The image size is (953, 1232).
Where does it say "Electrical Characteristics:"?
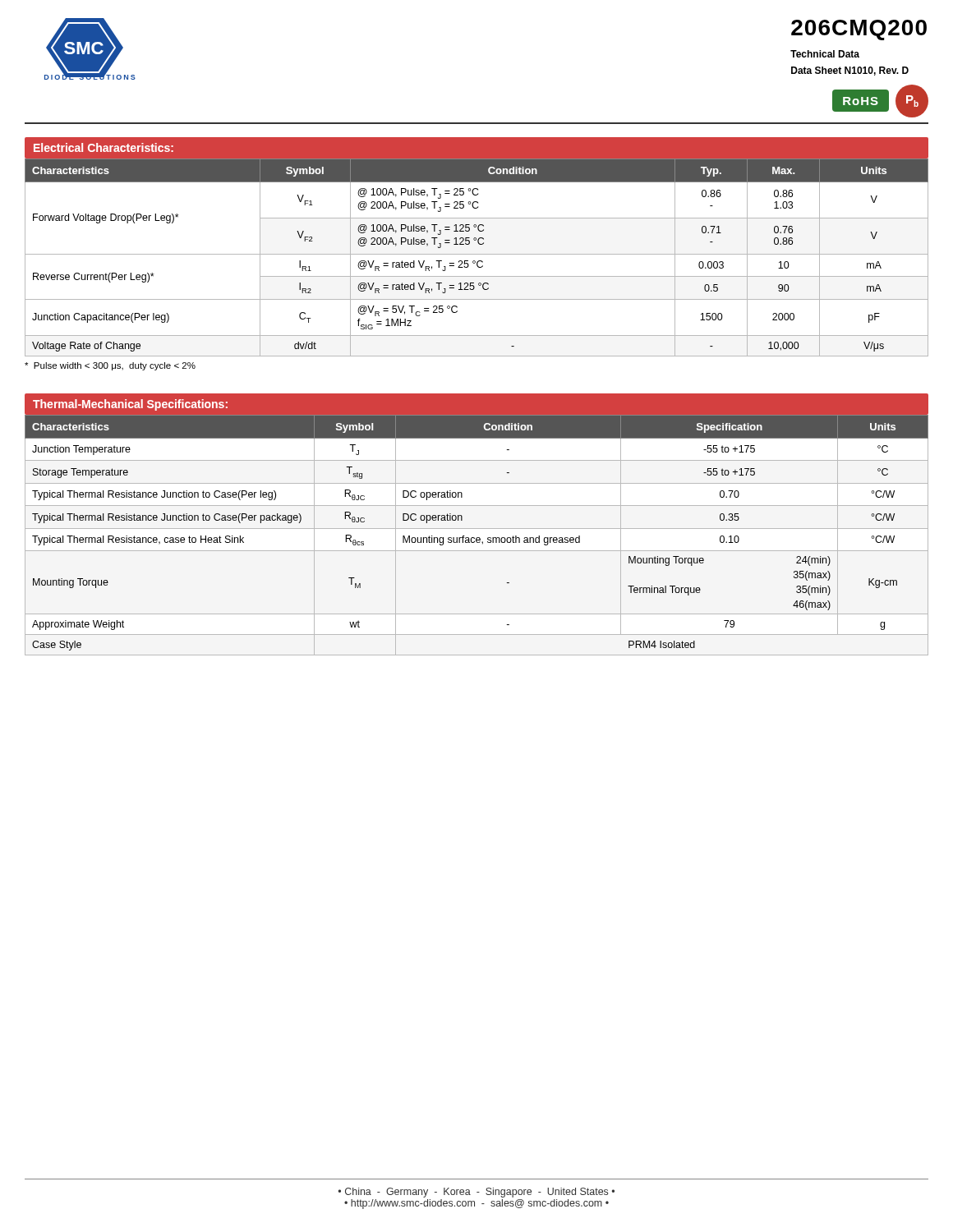point(103,148)
